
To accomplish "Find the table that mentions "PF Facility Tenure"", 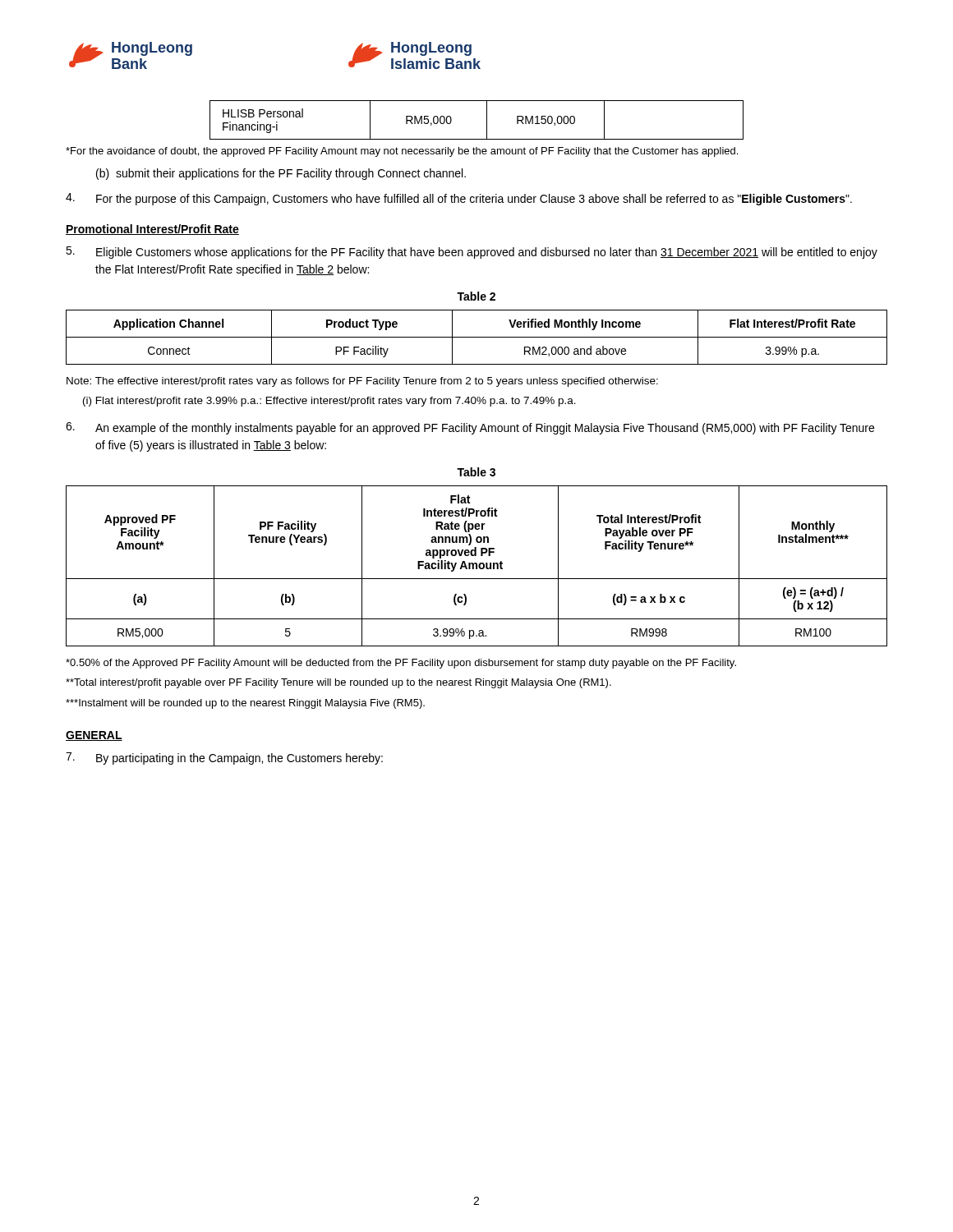I will click(476, 565).
